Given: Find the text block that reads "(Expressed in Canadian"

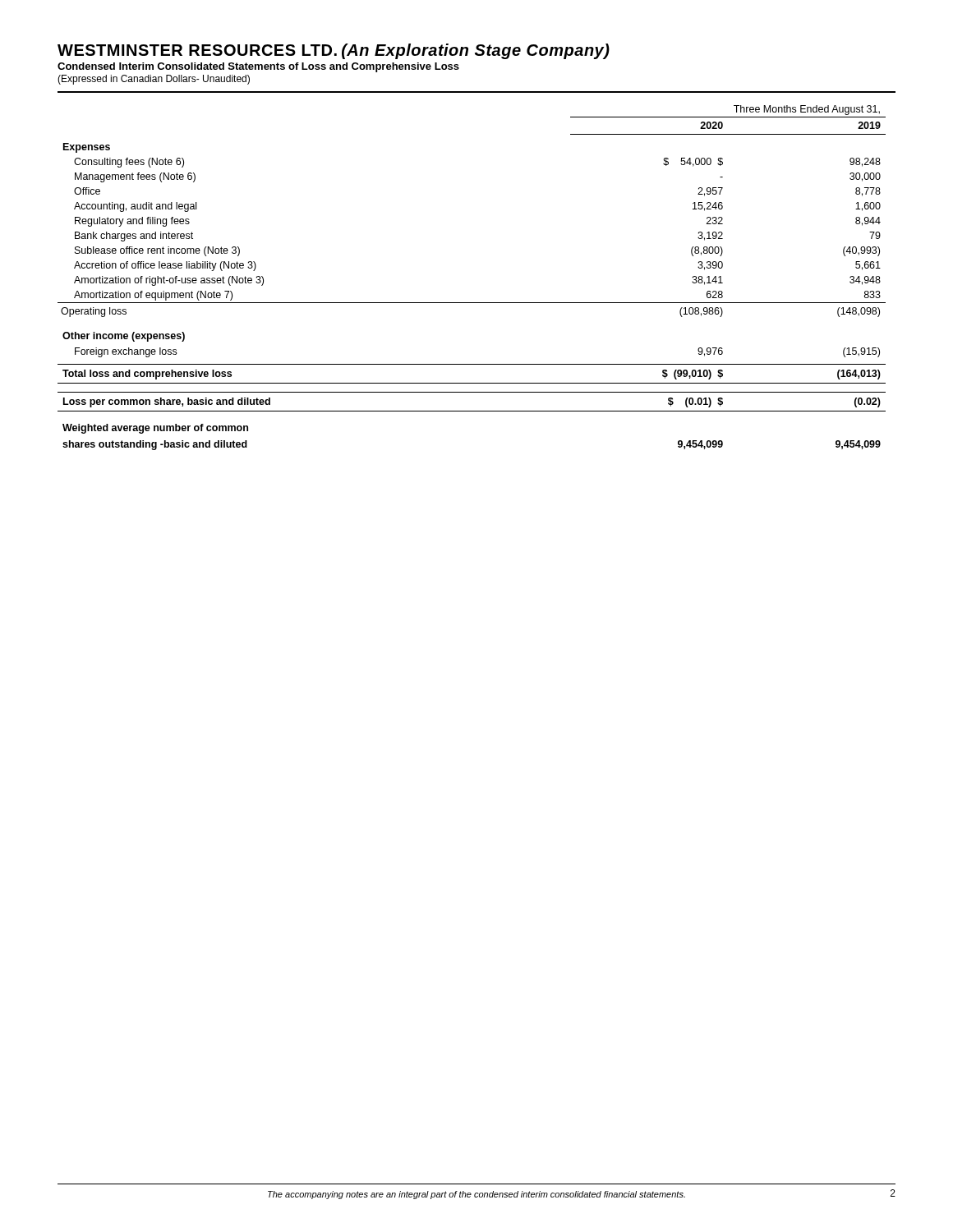Looking at the screenshot, I should [x=154, y=79].
